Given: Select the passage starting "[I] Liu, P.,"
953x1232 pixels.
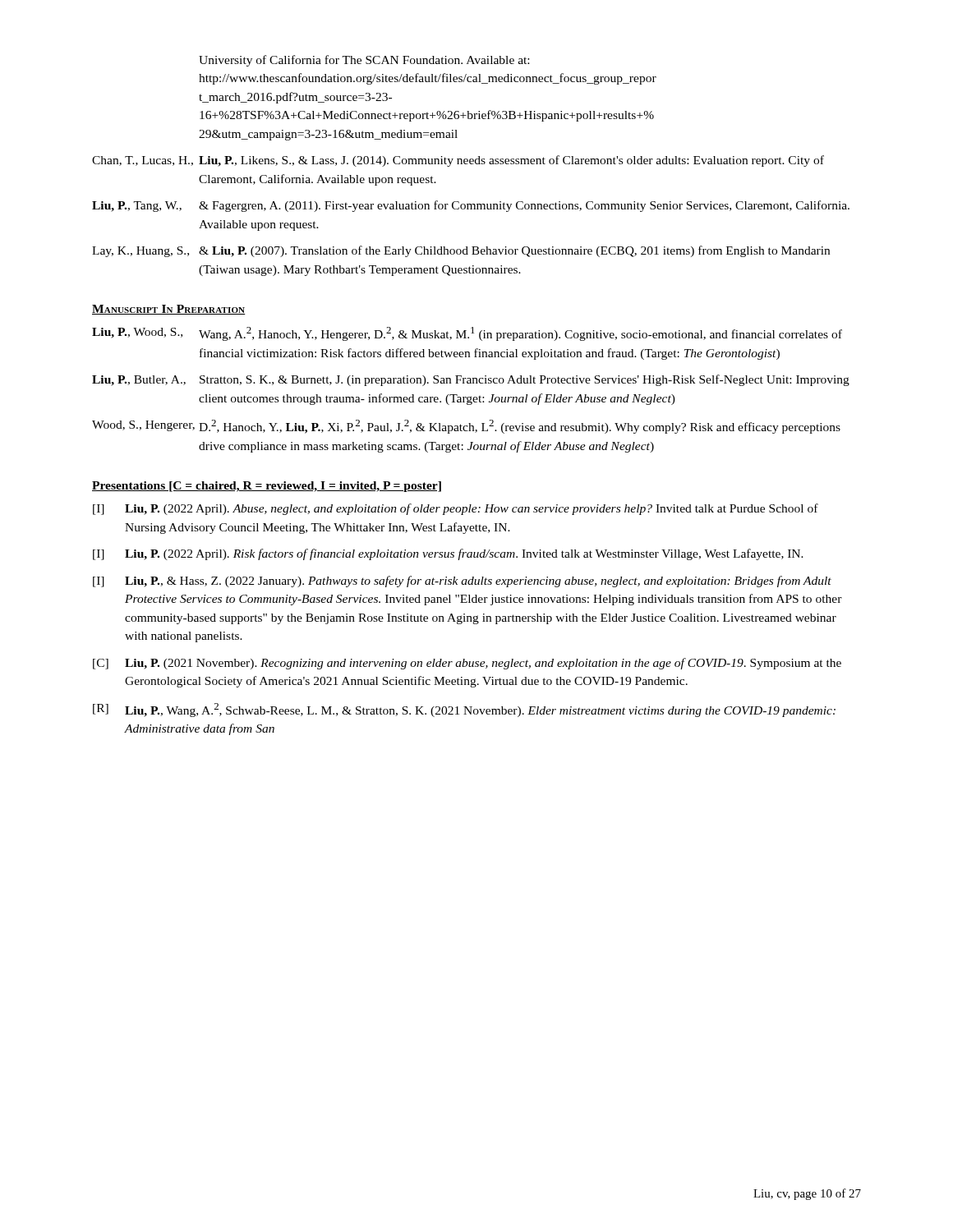Looking at the screenshot, I should [x=476, y=608].
